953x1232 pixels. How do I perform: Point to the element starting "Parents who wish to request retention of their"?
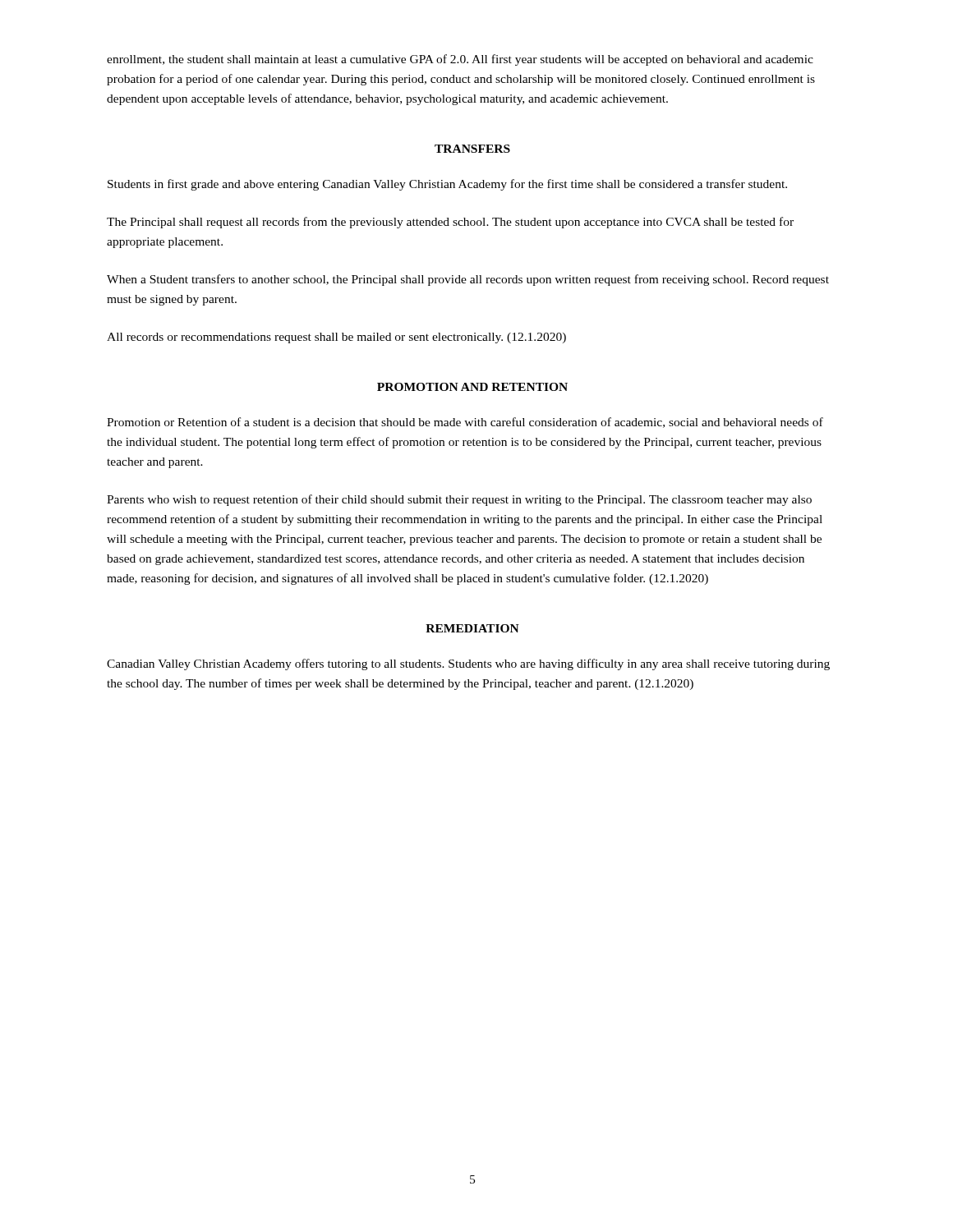coord(465,539)
